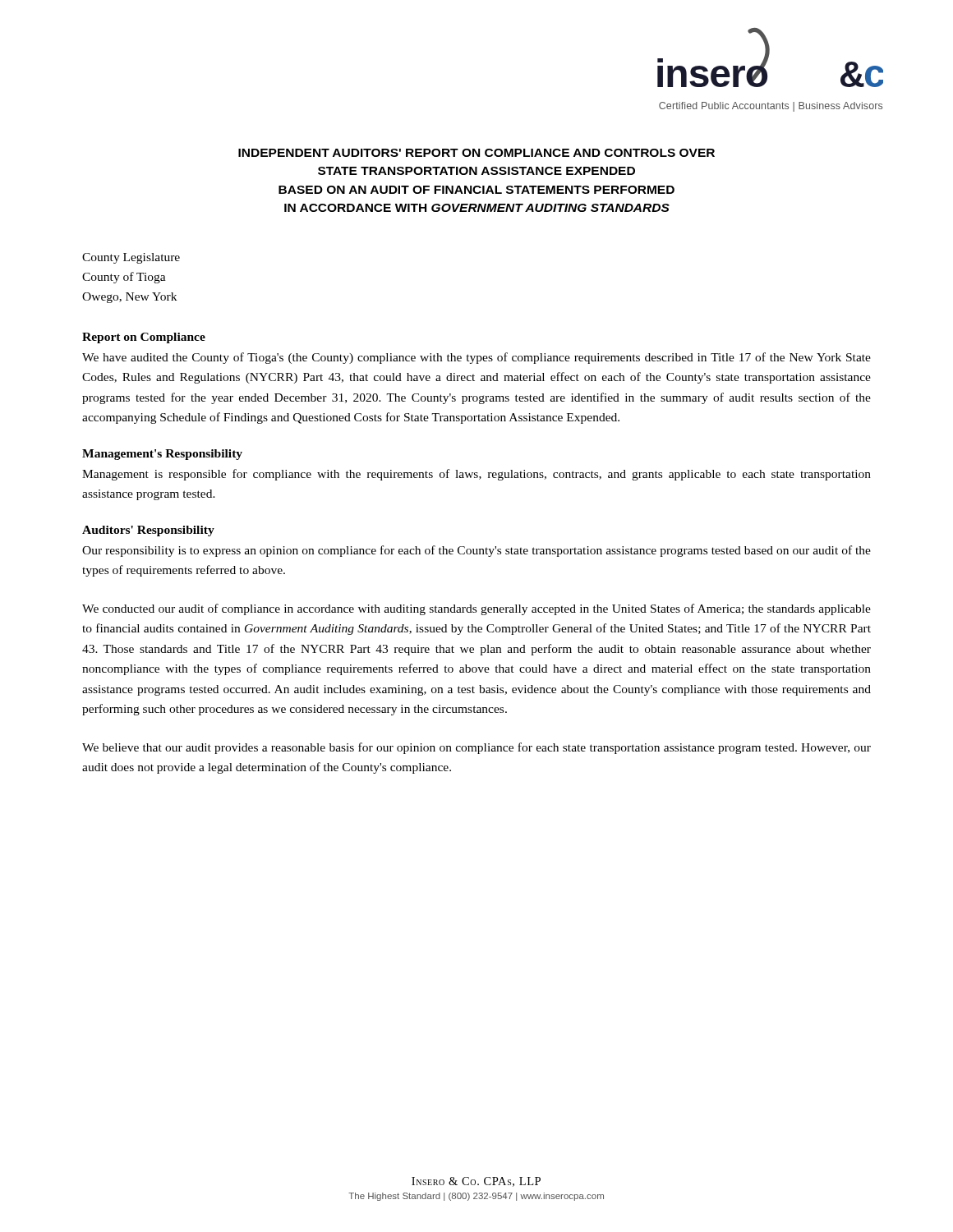Click on the logo
The image size is (953, 1232).
click(x=768, y=68)
